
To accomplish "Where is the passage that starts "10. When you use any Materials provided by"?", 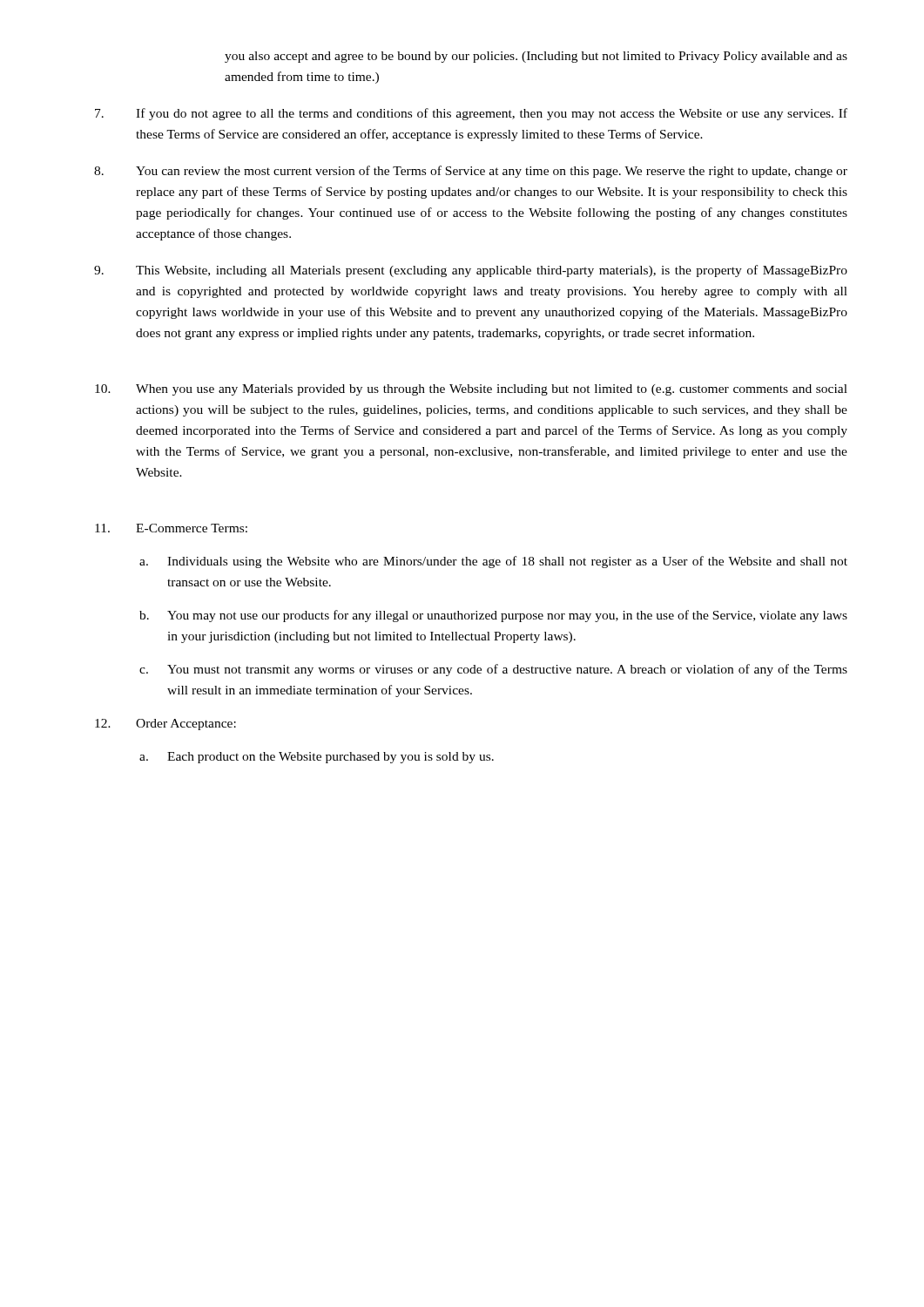I will [471, 431].
